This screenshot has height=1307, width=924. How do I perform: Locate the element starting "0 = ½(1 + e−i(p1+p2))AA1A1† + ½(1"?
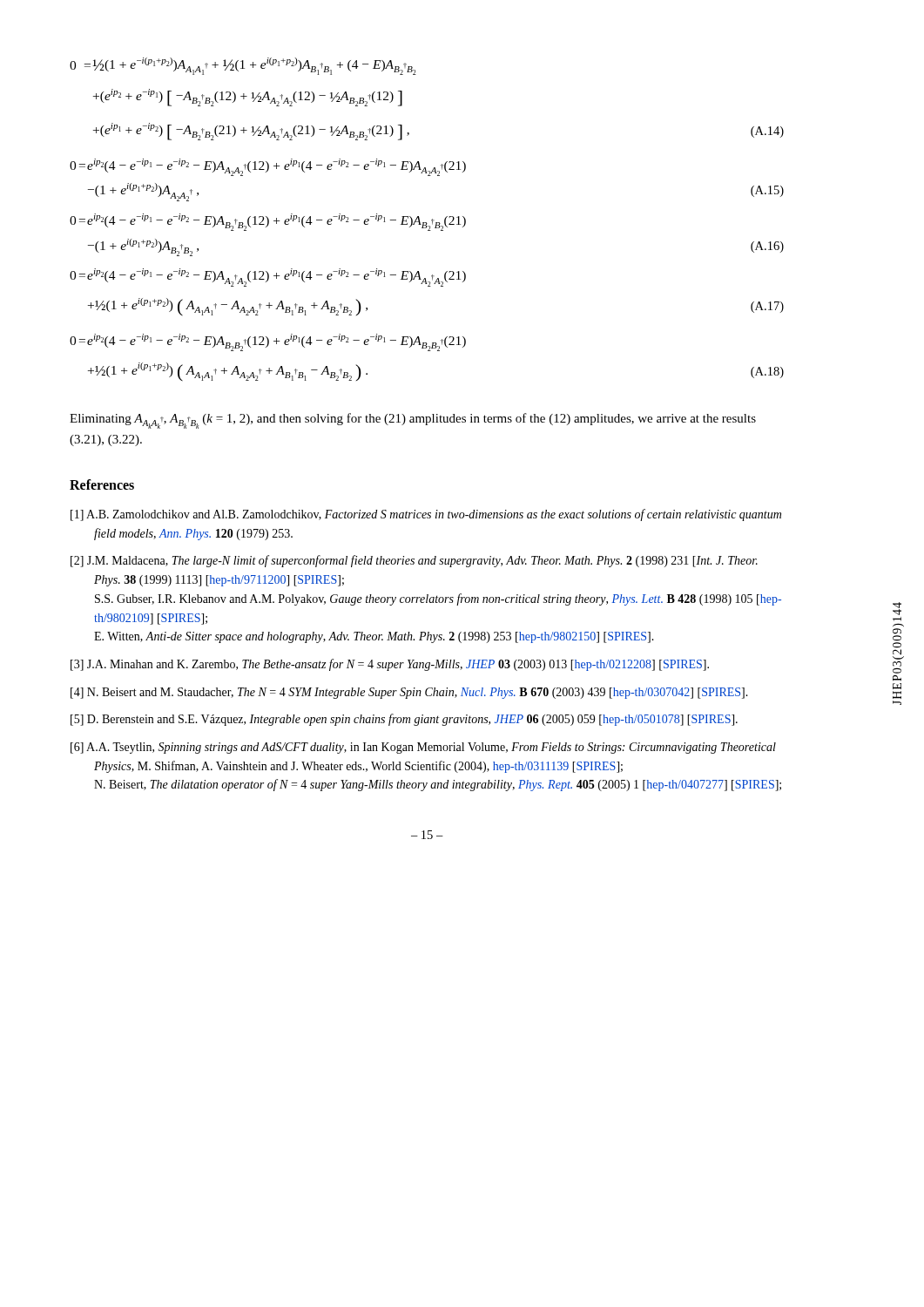coord(243,66)
